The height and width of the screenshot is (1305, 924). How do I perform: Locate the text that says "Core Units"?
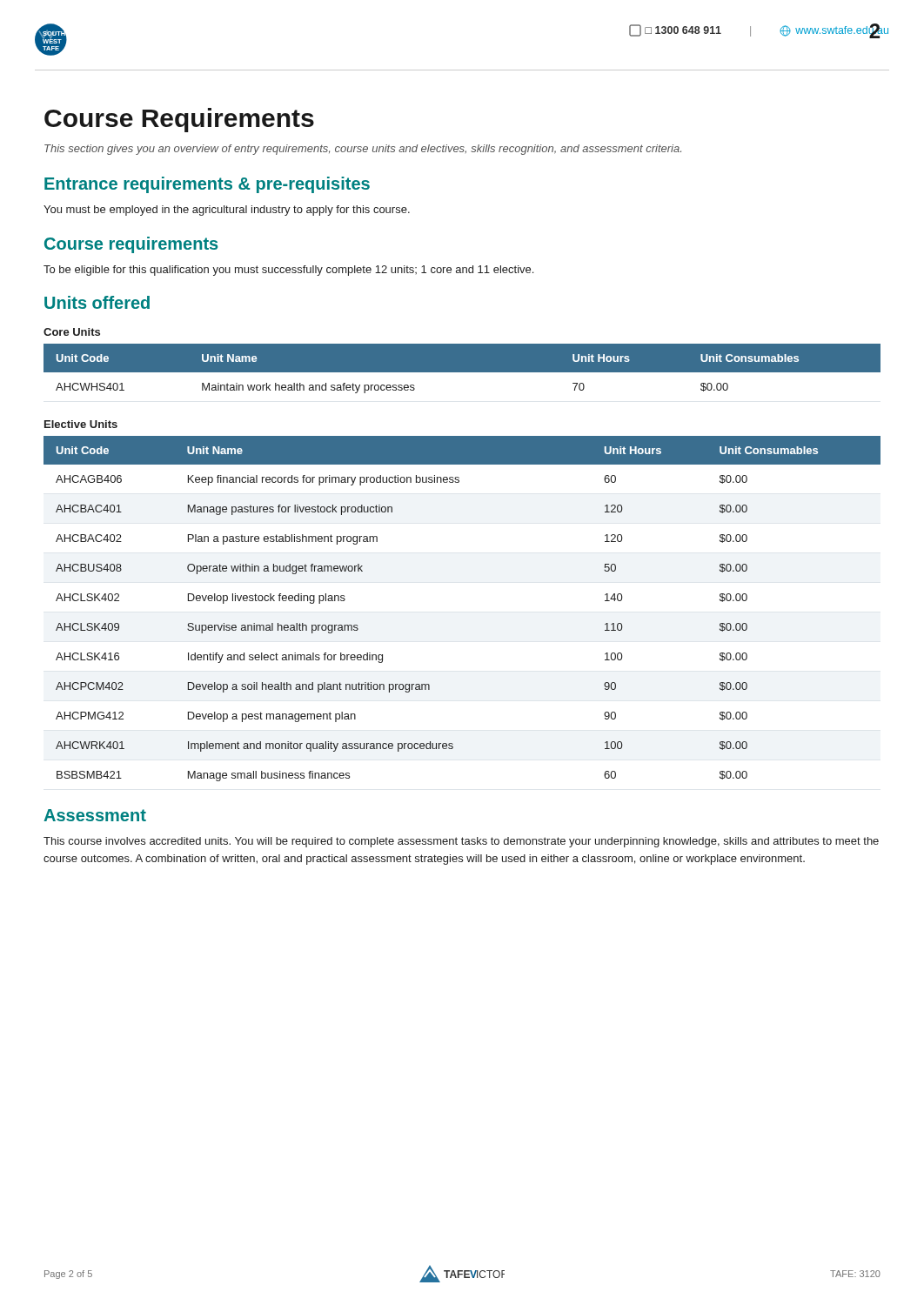click(462, 332)
